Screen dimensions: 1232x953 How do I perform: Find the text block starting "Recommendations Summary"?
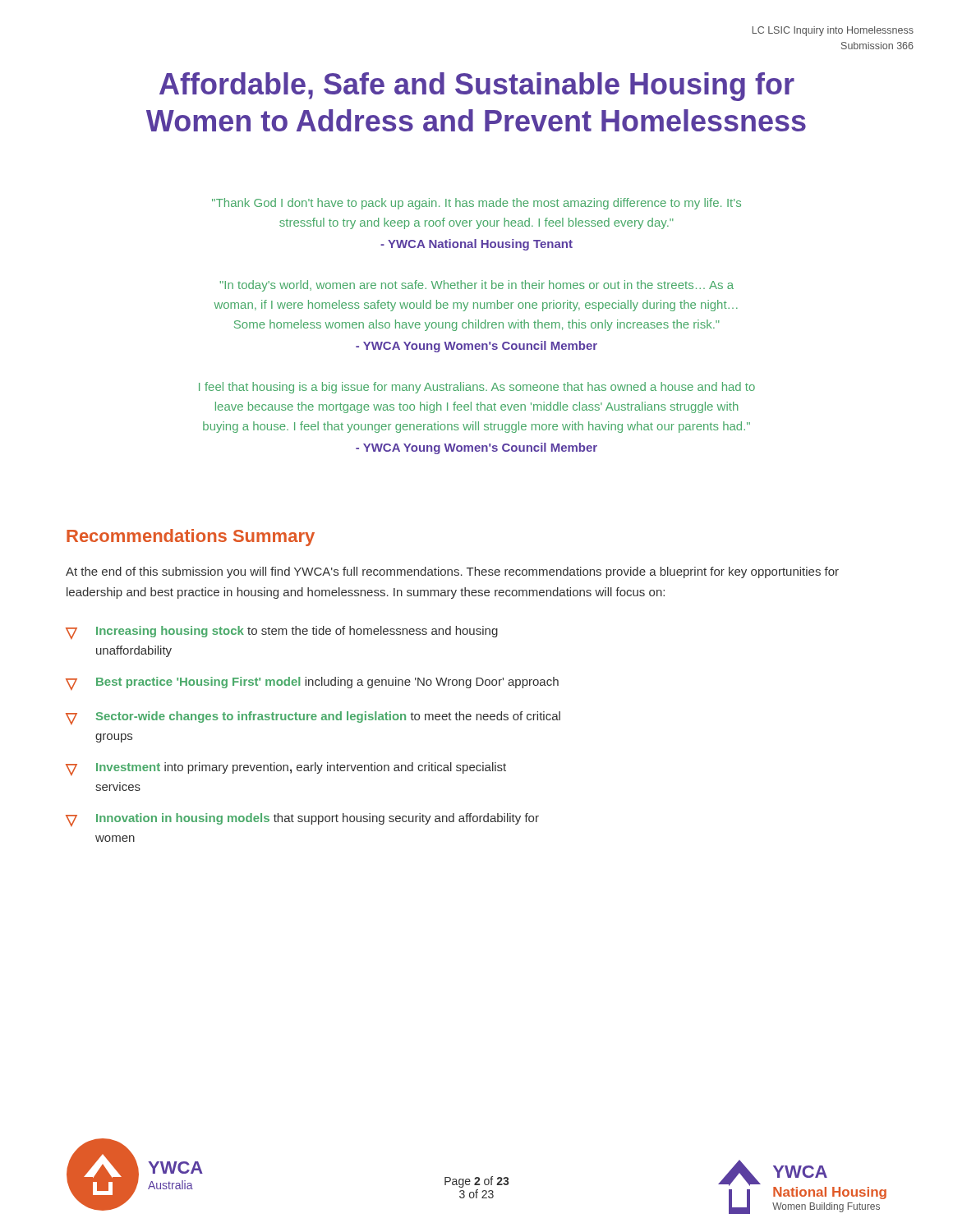(x=191, y=538)
